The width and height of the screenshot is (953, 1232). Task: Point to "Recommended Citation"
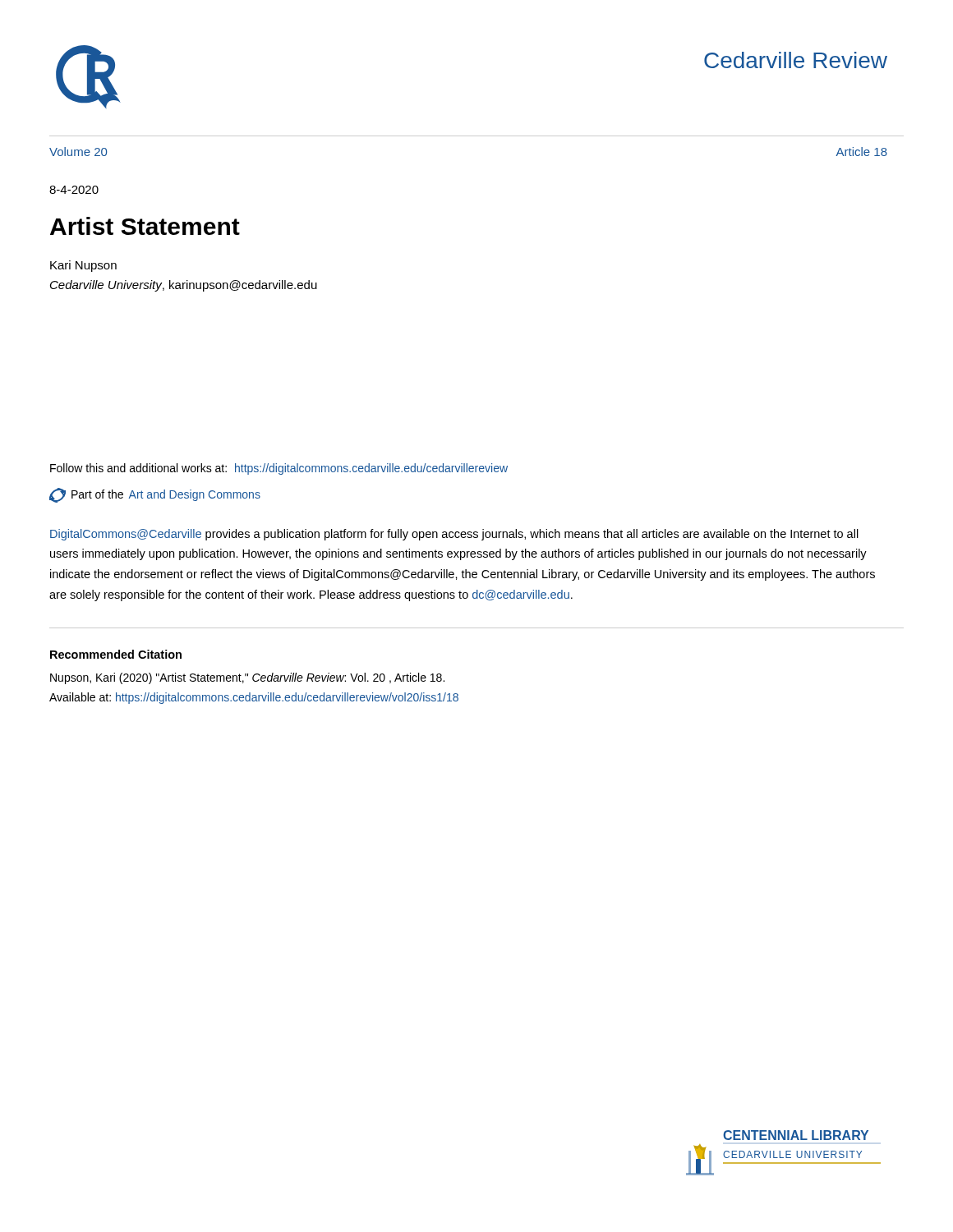coord(116,655)
